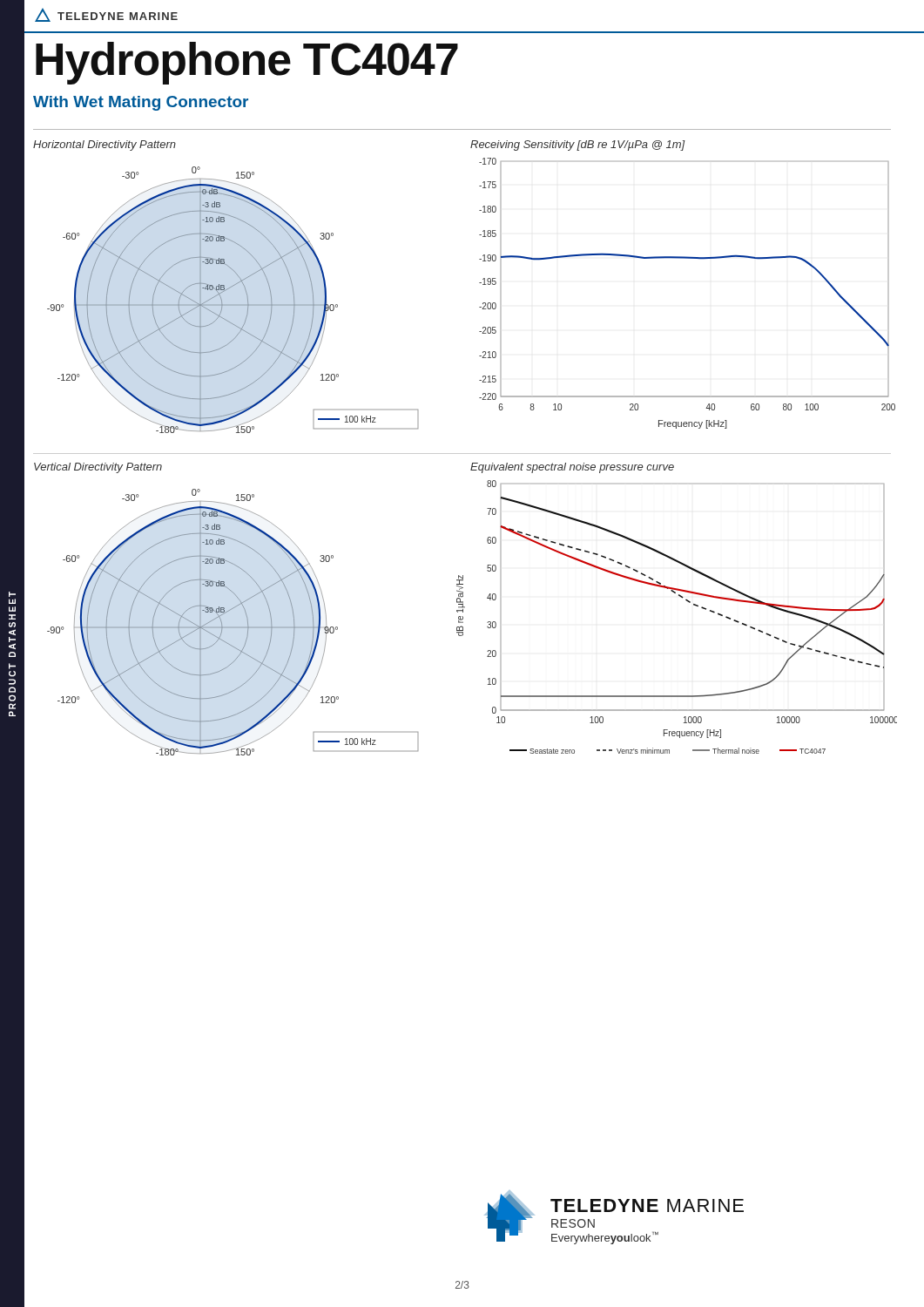Click on the logo

pyautogui.click(x=627, y=1220)
